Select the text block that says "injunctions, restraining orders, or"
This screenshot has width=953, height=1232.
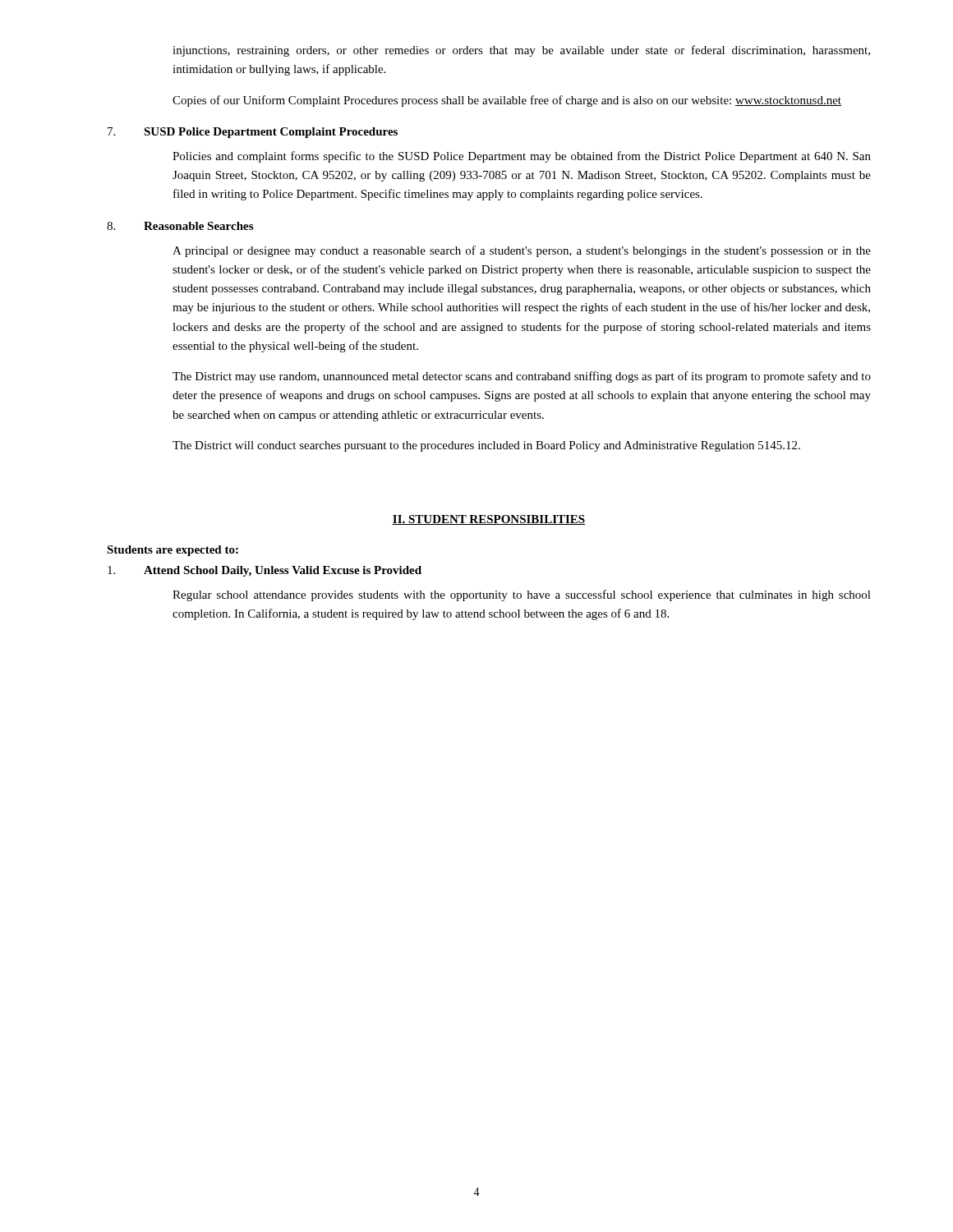[x=522, y=60]
